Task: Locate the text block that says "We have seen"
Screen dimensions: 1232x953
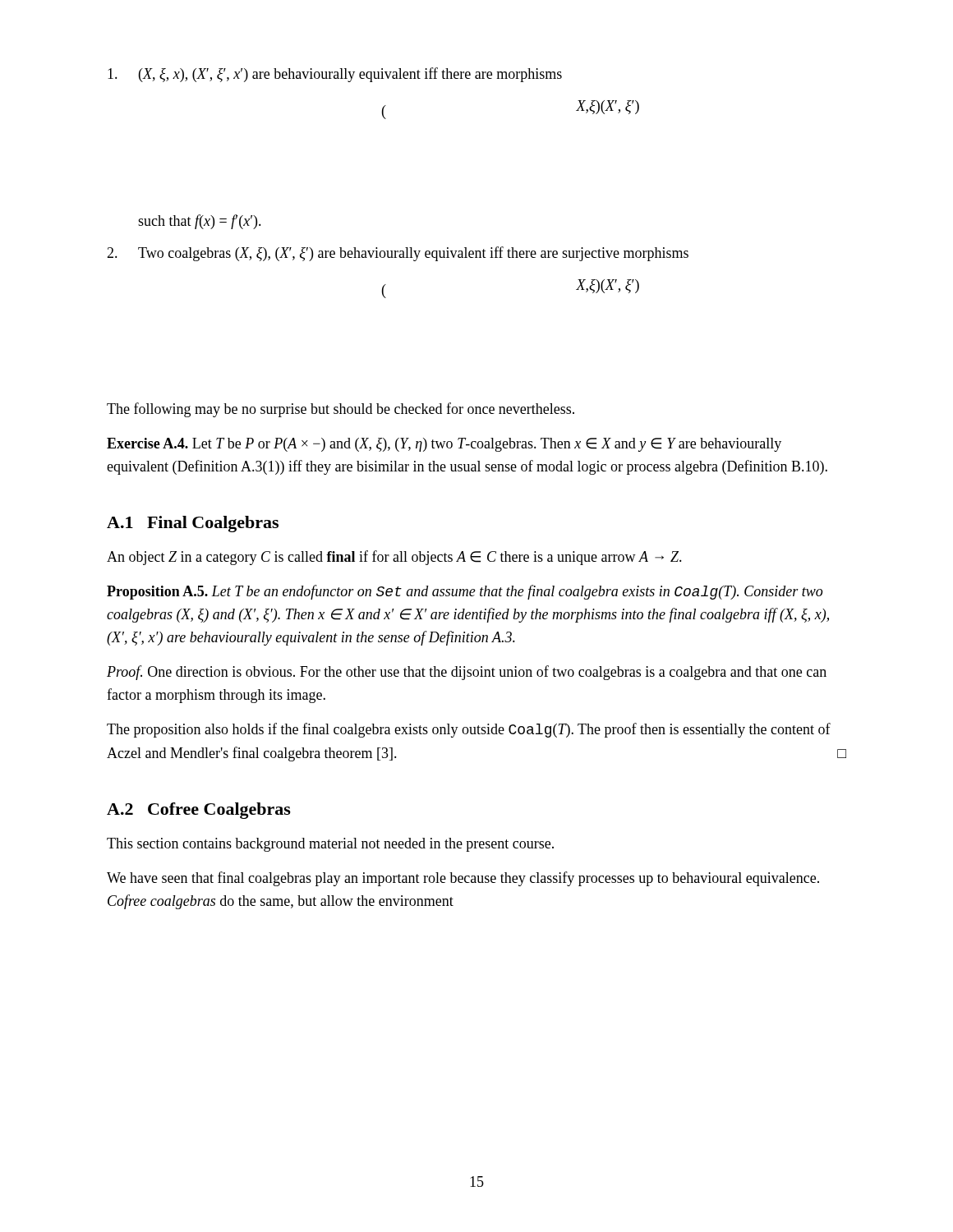Action: (x=463, y=889)
